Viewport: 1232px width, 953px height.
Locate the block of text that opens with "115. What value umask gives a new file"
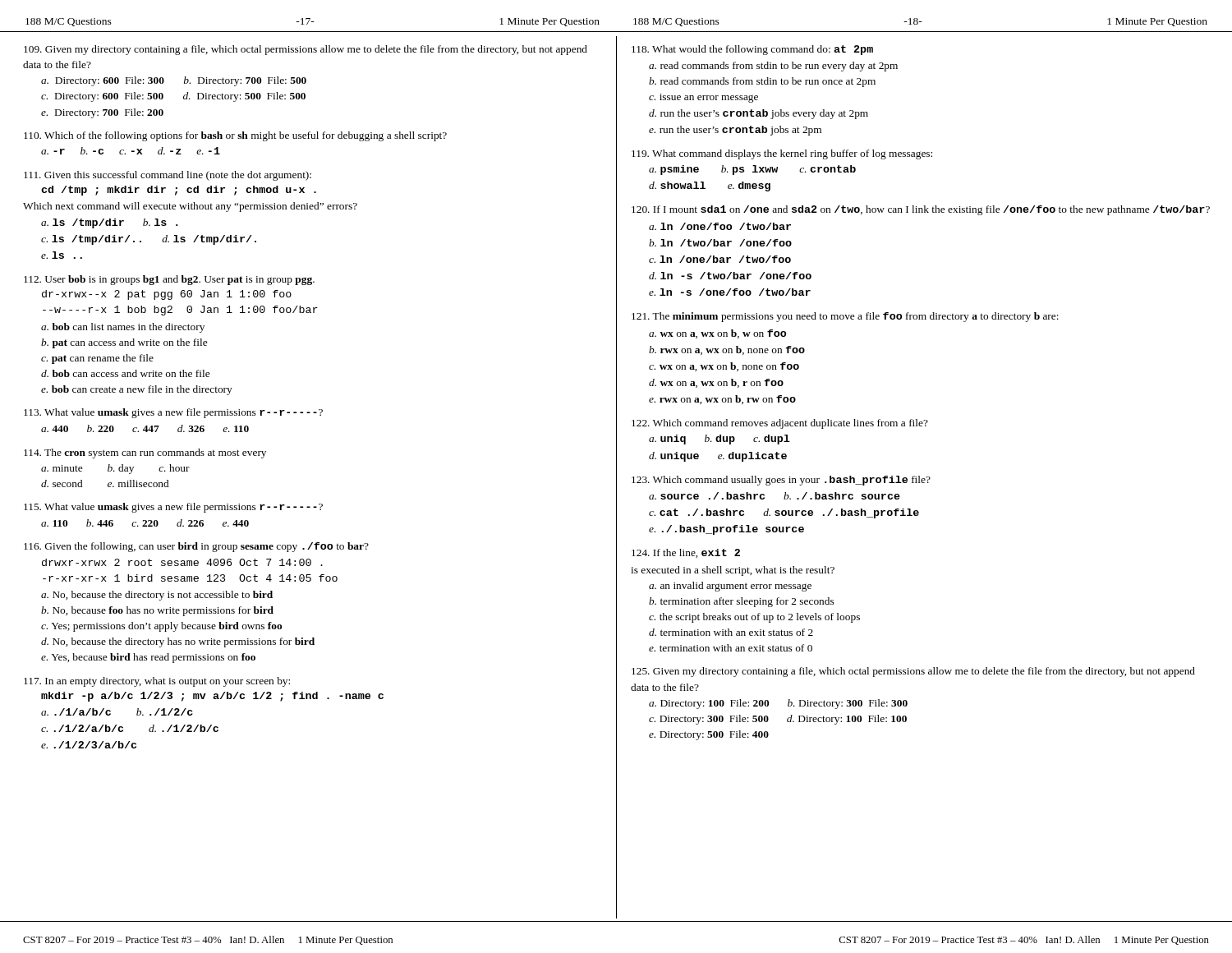(x=313, y=515)
